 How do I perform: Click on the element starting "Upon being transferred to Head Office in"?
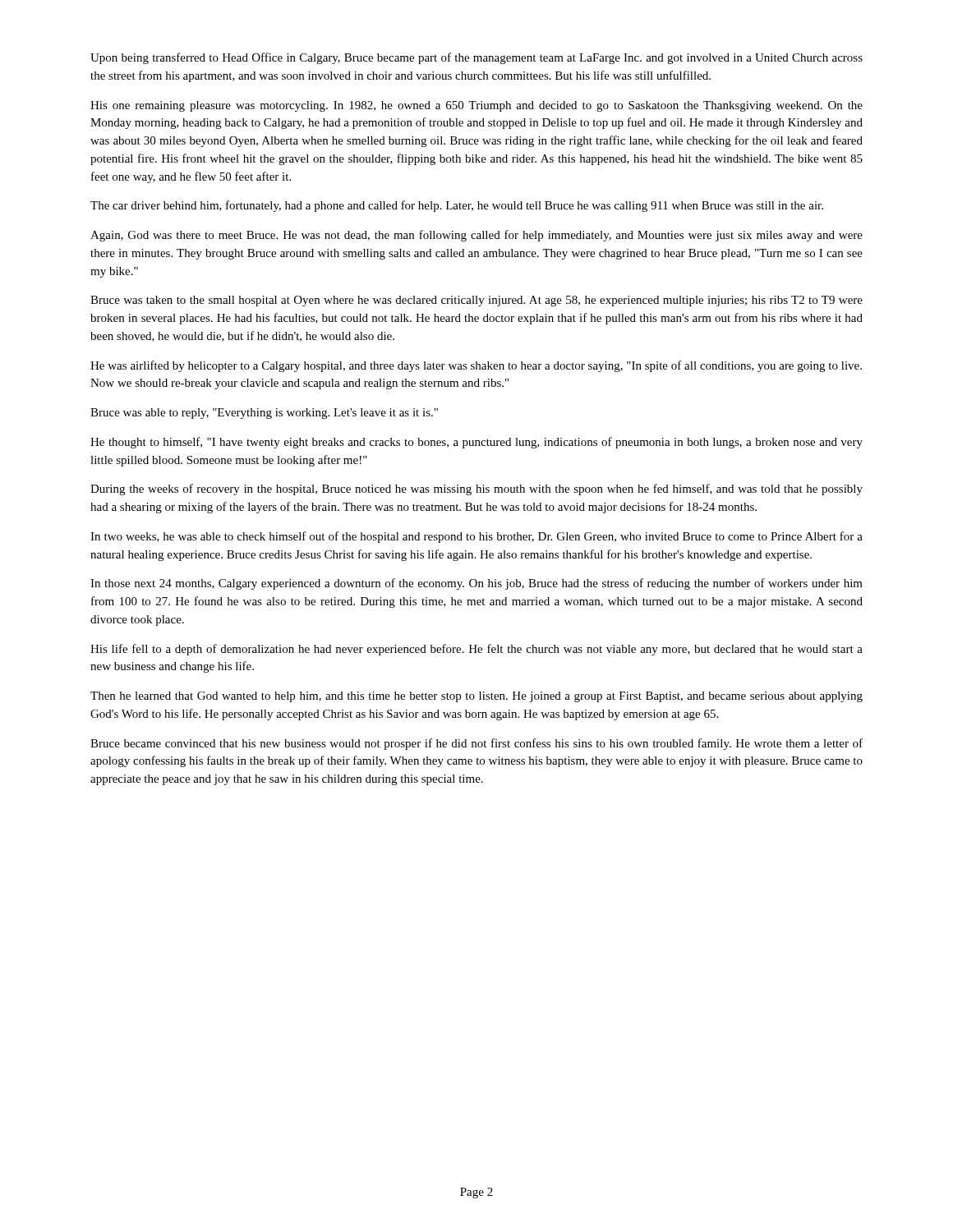[x=476, y=66]
